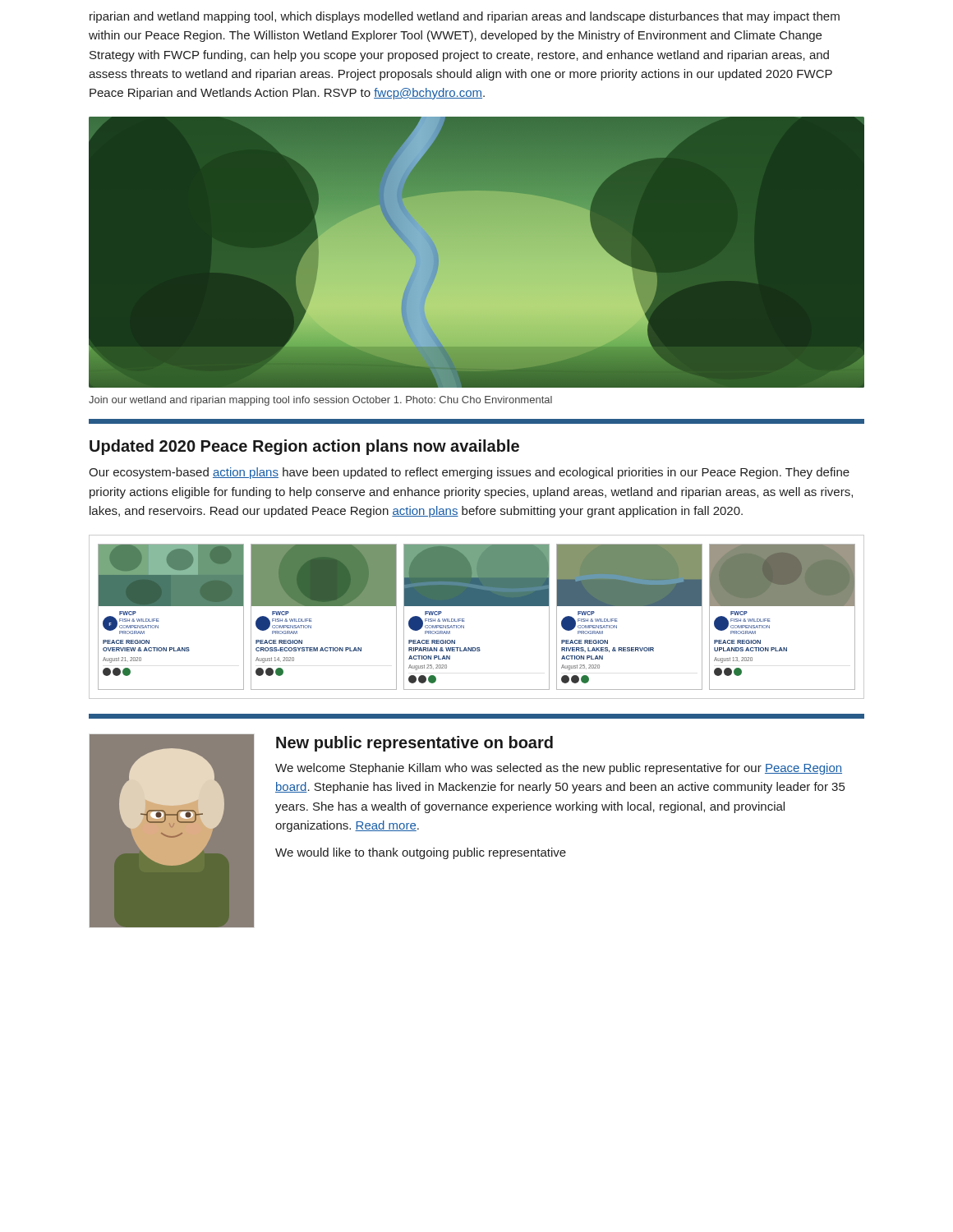Click on the section header containing "Updated 2020 Peace Region action plans now available"
This screenshot has height=1232, width=953.
pos(476,447)
